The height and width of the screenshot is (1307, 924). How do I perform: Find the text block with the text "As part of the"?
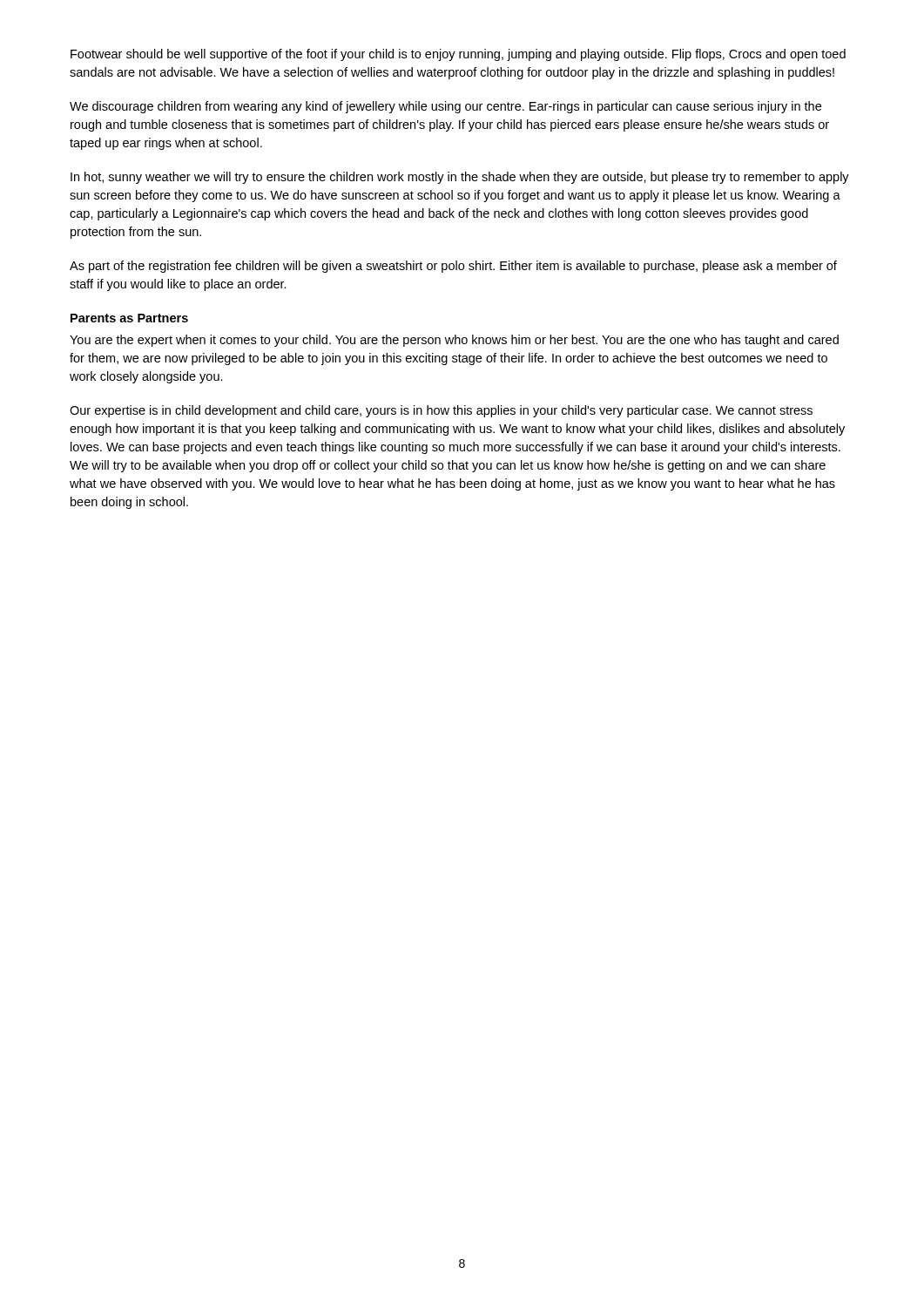(x=453, y=275)
